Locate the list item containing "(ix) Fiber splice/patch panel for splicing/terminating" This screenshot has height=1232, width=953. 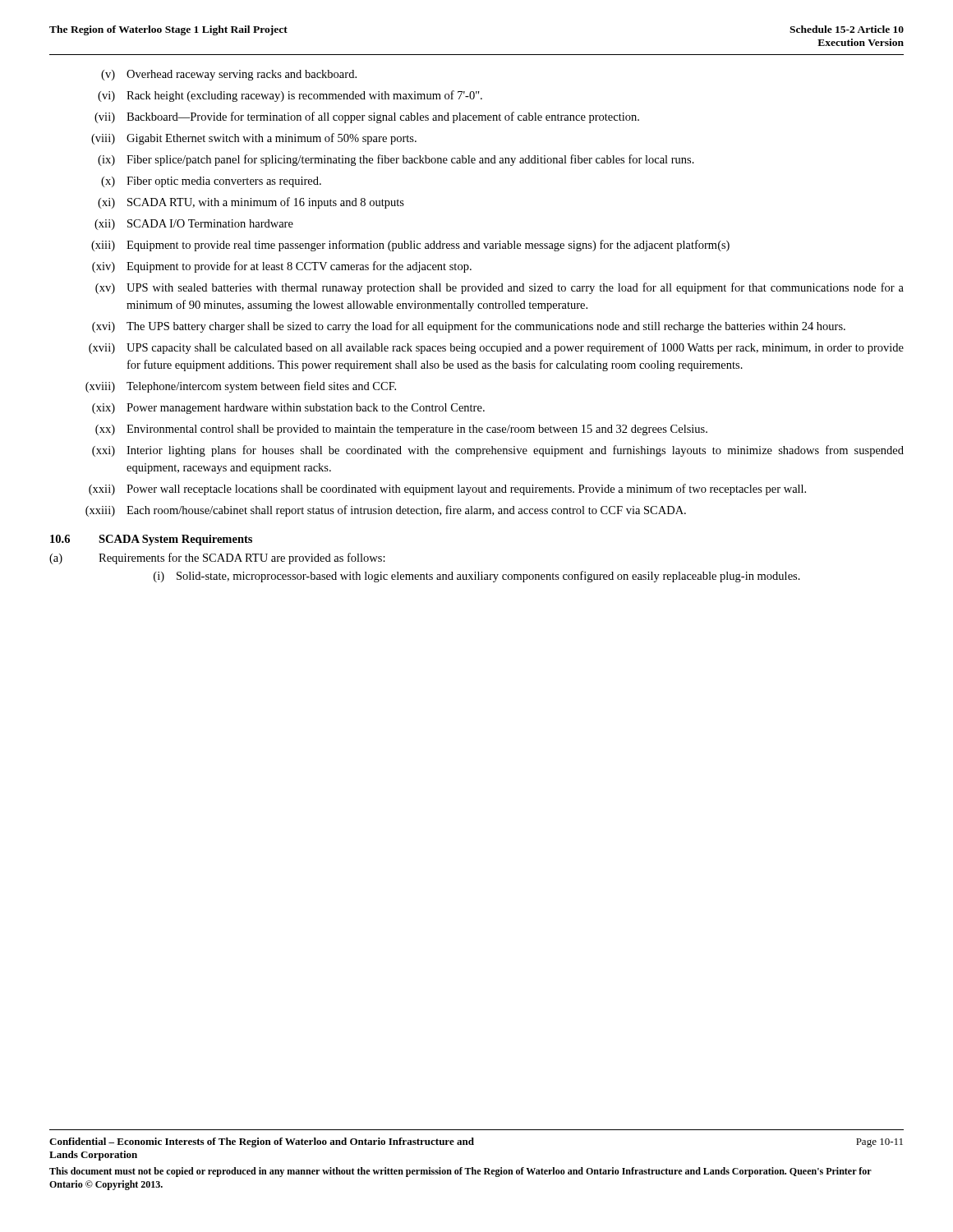click(x=476, y=160)
